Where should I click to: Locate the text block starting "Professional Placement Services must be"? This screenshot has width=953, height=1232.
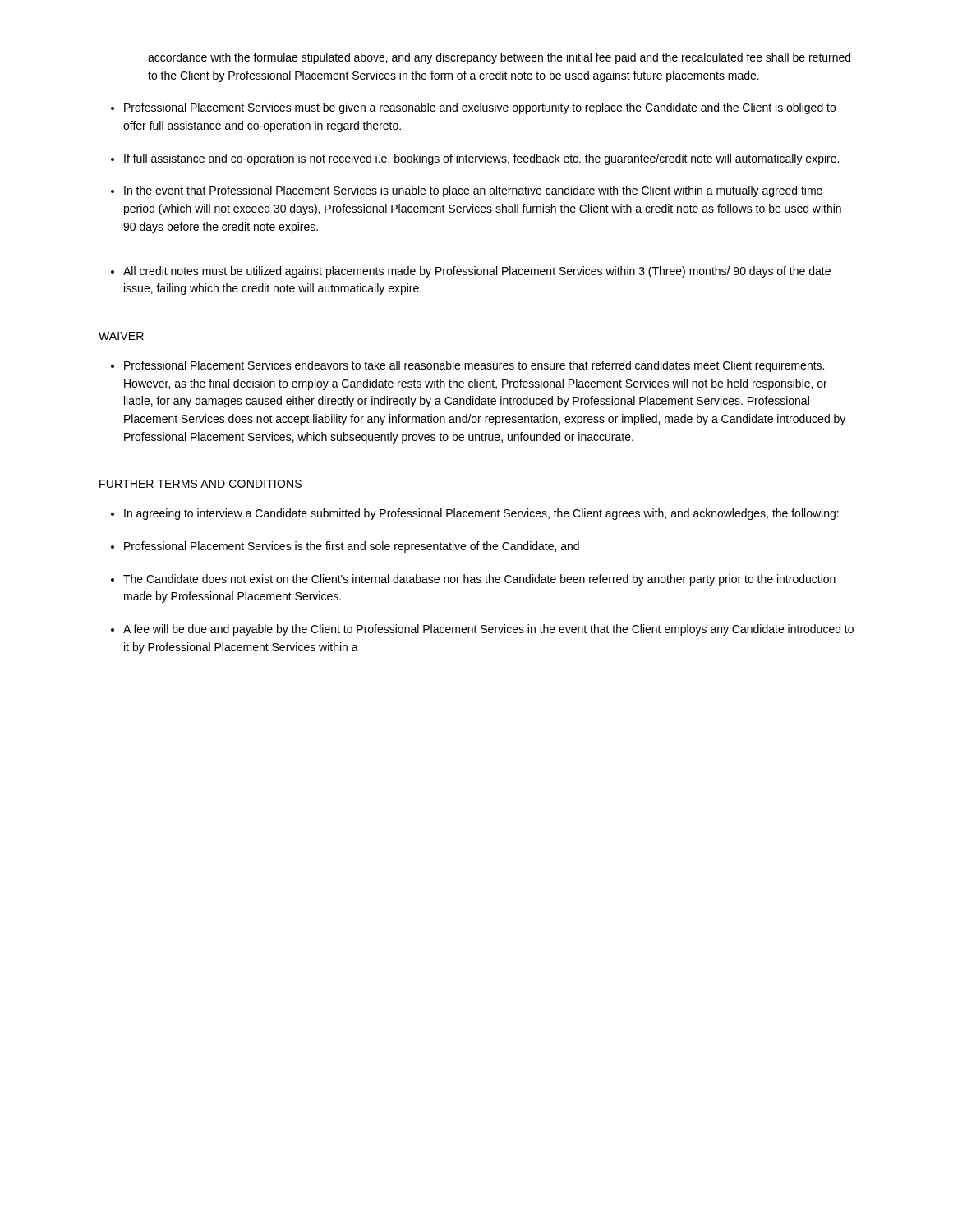click(x=480, y=117)
